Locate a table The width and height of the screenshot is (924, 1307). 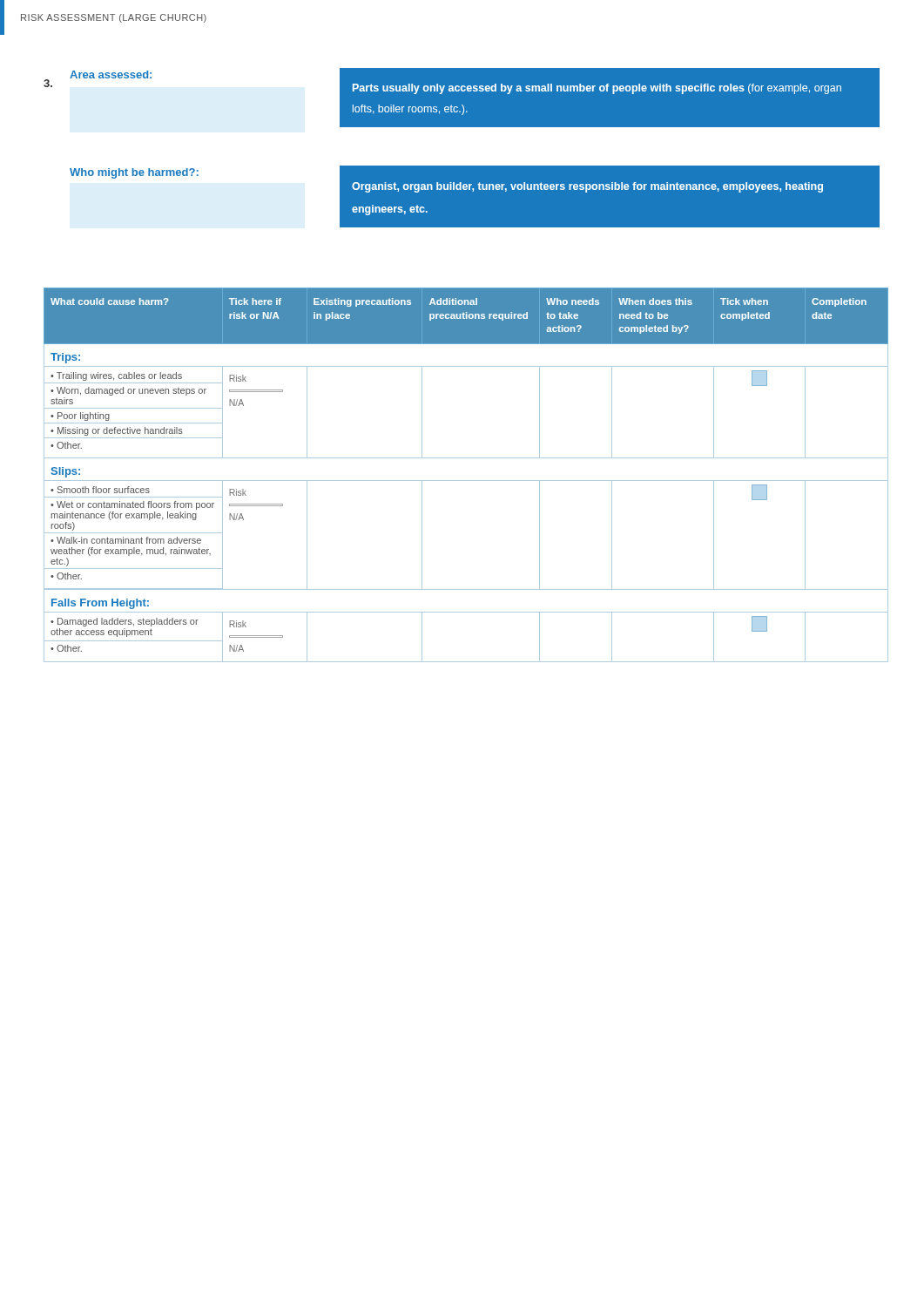coord(466,475)
